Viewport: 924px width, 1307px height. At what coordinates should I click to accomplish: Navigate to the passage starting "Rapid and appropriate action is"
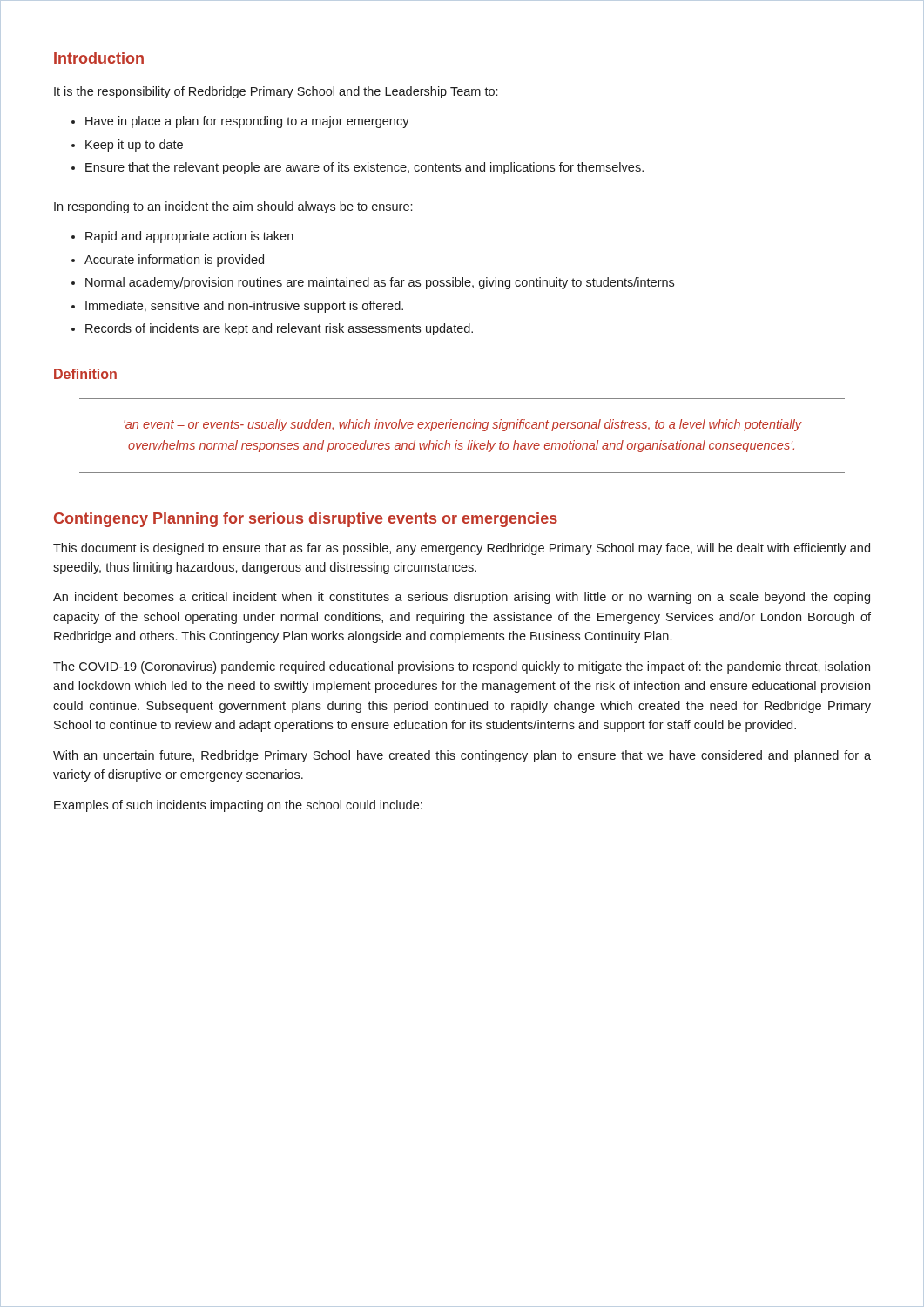(x=182, y=237)
